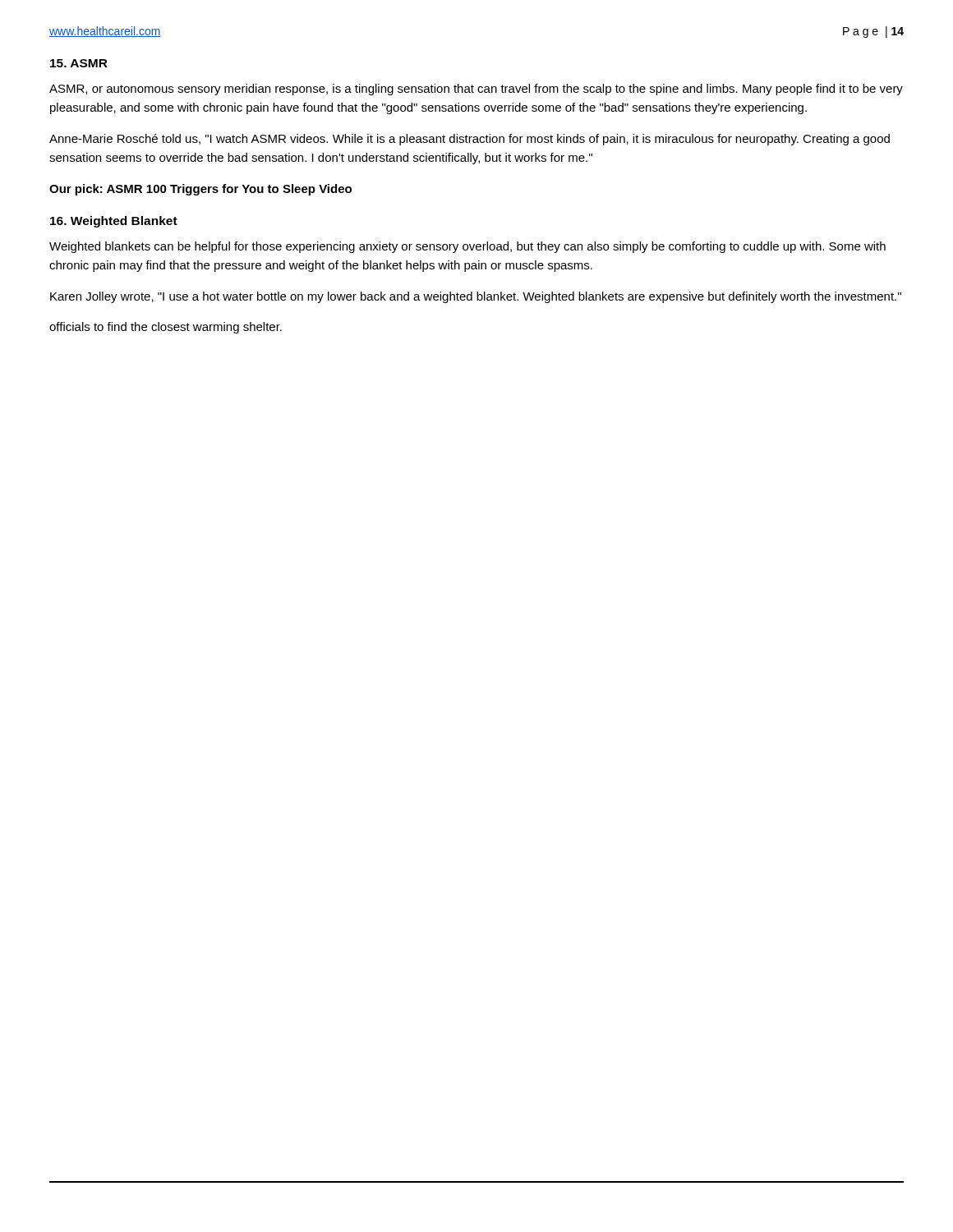Viewport: 953px width, 1232px height.
Task: Locate the block starting "Anne-Marie Rosché told us, "I watch ASMR videos."
Action: point(470,148)
